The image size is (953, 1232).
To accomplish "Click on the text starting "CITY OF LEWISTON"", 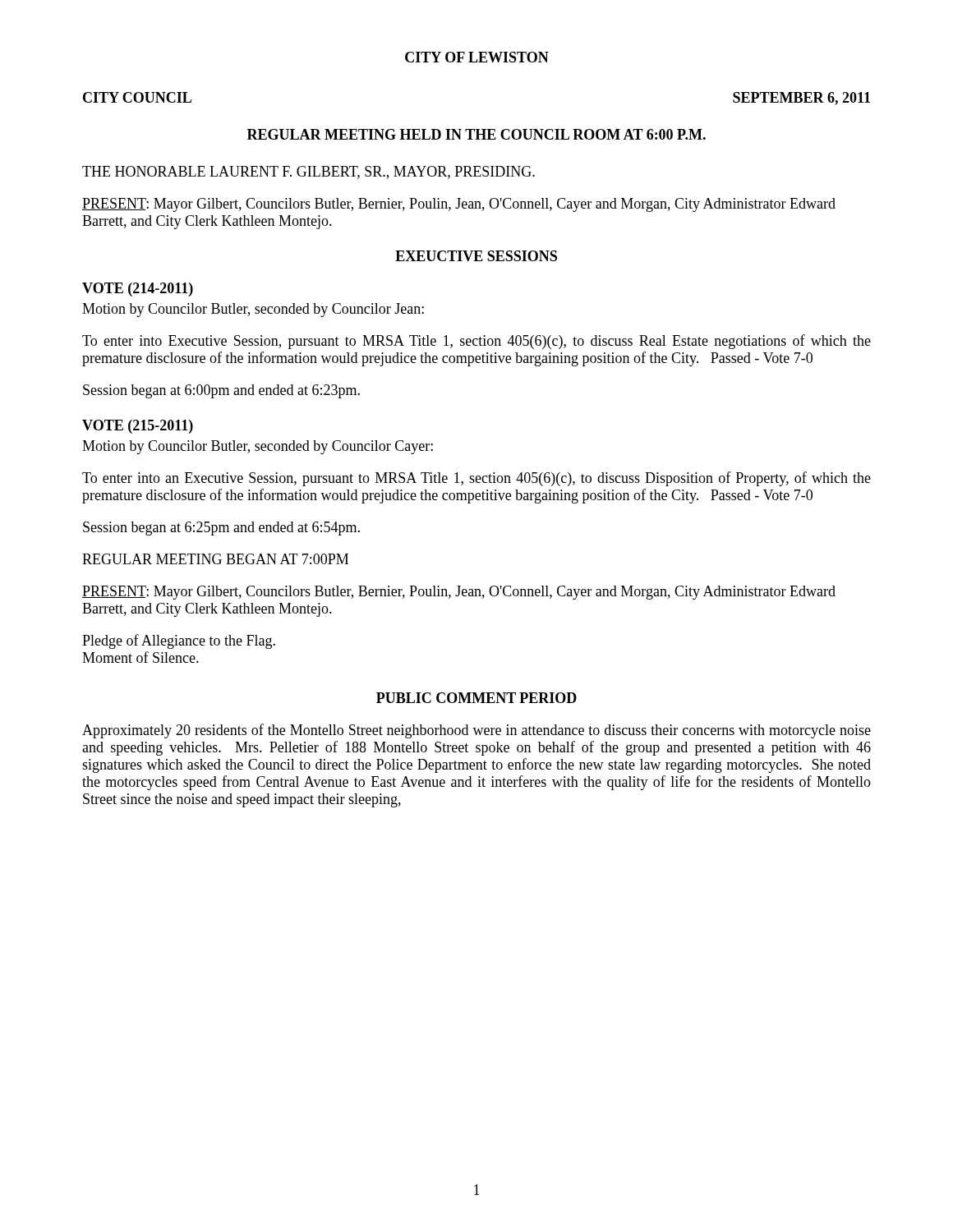I will pyautogui.click(x=476, y=57).
